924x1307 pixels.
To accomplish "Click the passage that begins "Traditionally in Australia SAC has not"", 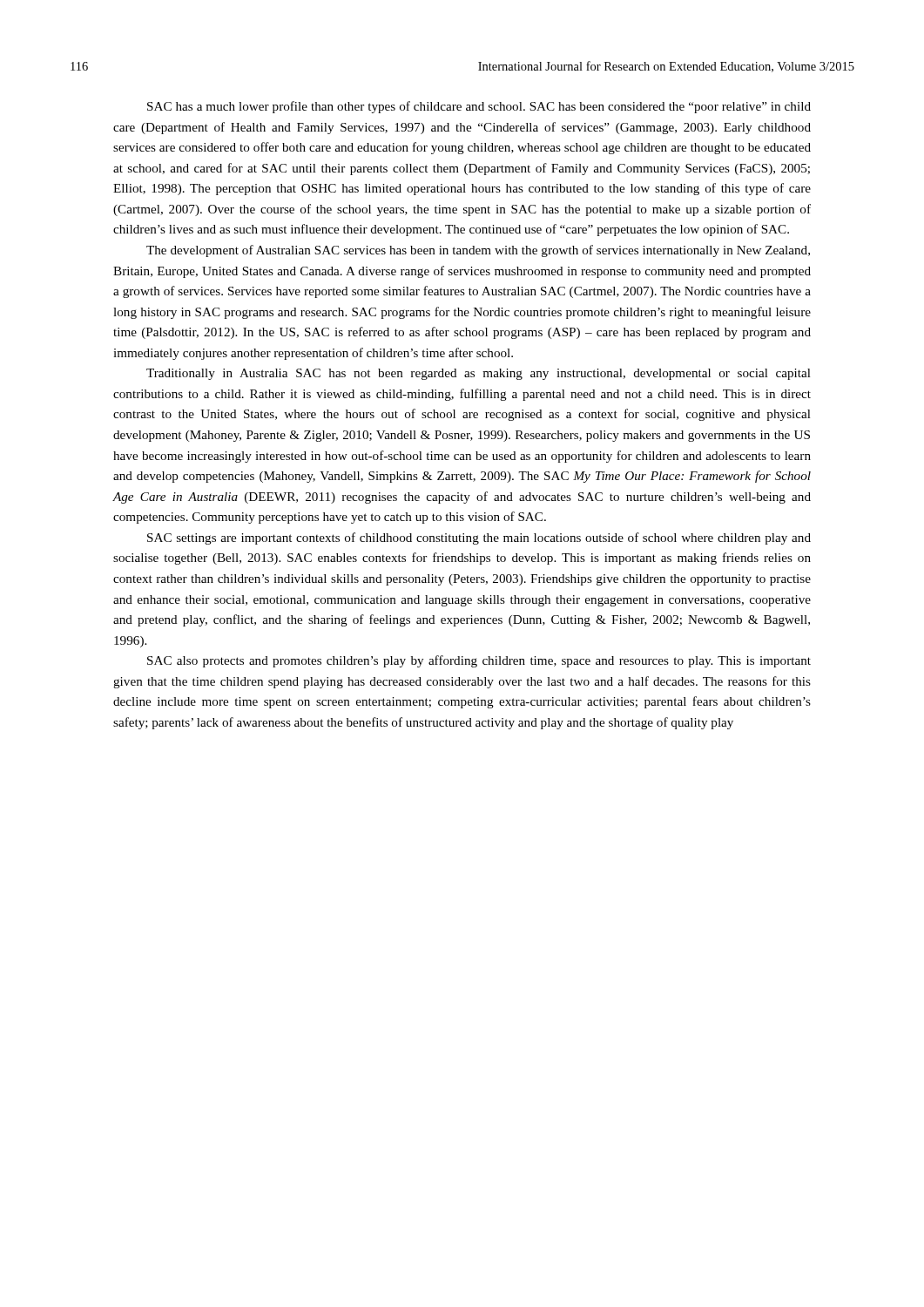I will (x=462, y=445).
